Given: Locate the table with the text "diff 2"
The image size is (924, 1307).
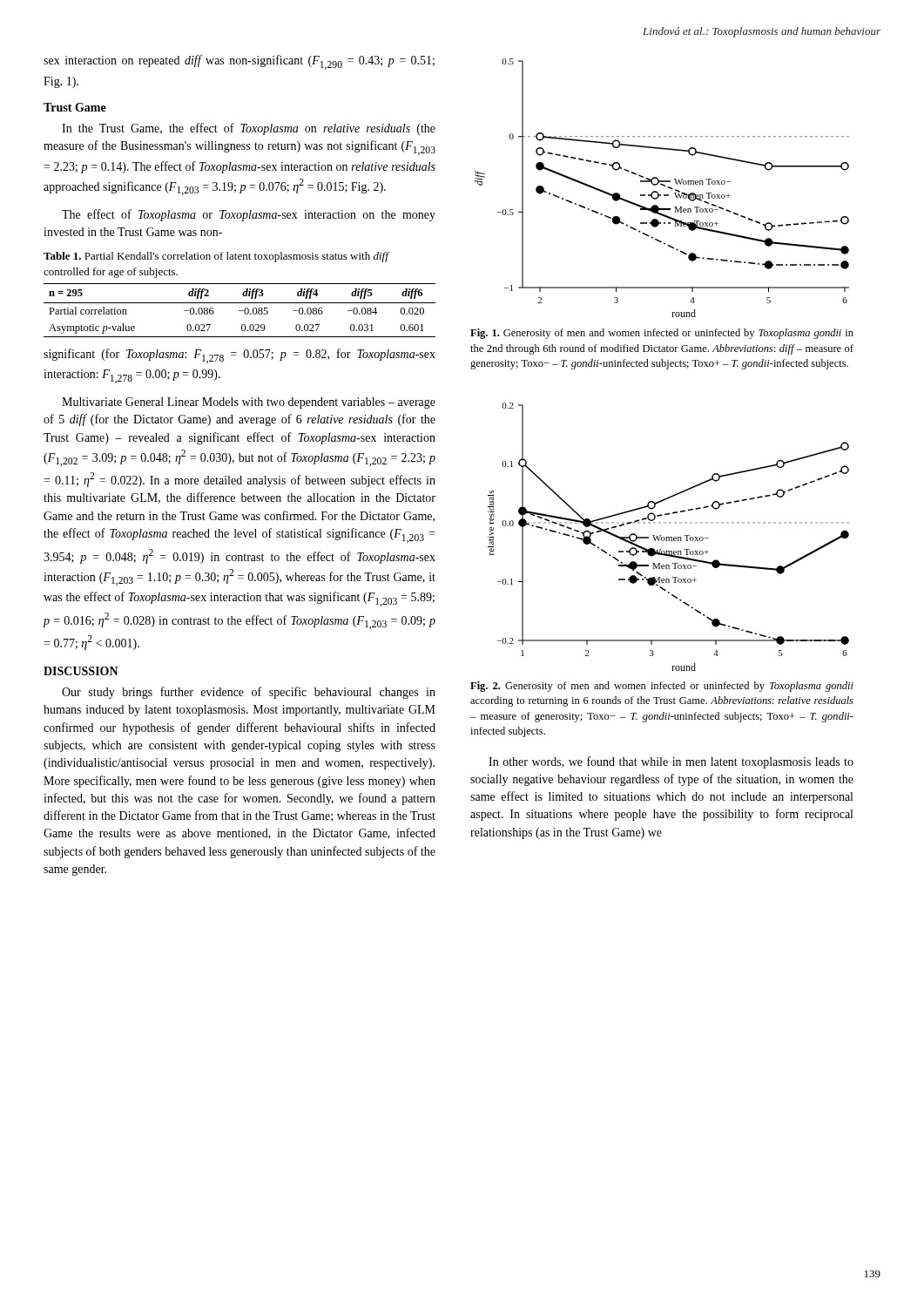Looking at the screenshot, I should click(x=240, y=310).
